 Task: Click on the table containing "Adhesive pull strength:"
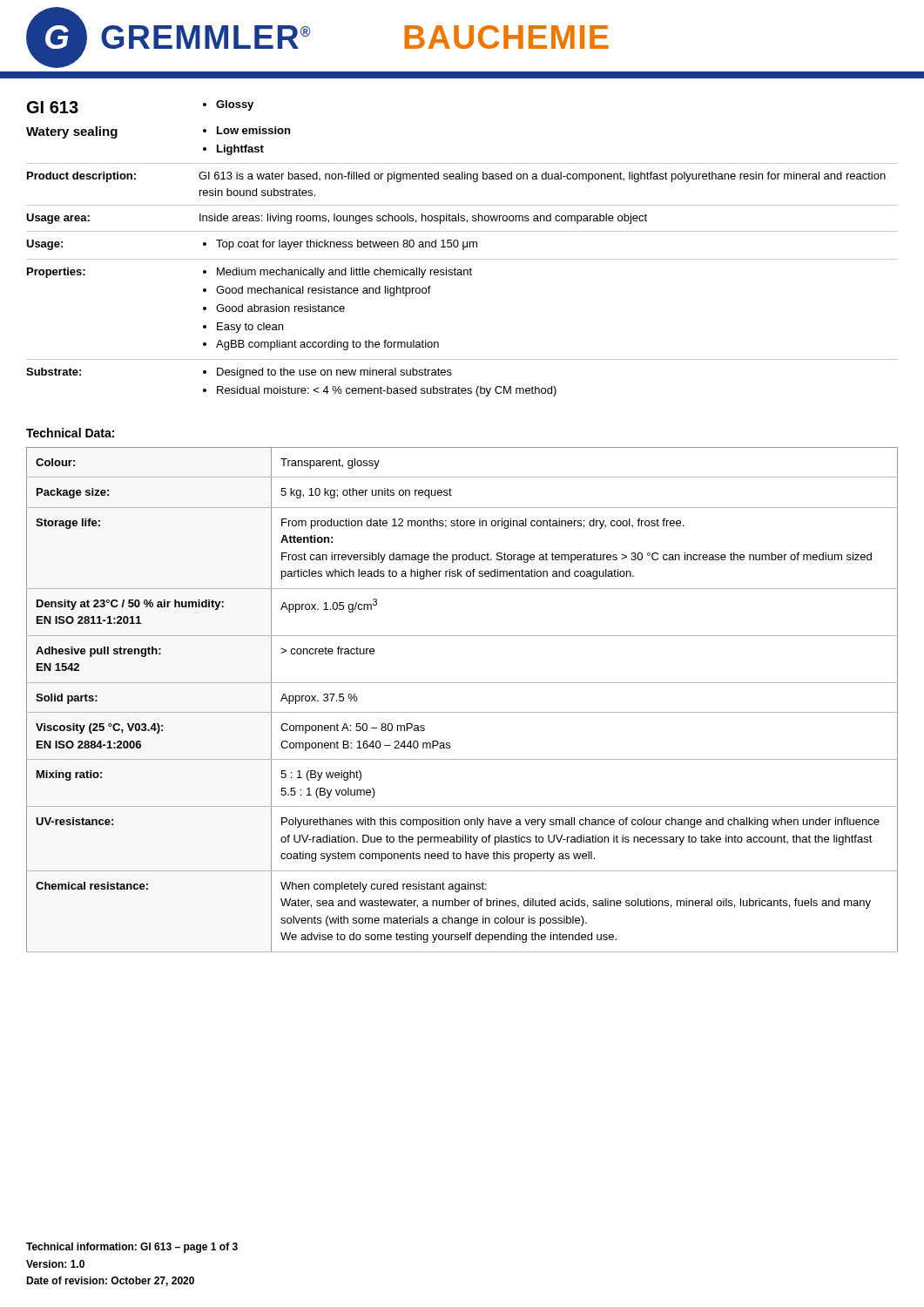click(x=462, y=700)
